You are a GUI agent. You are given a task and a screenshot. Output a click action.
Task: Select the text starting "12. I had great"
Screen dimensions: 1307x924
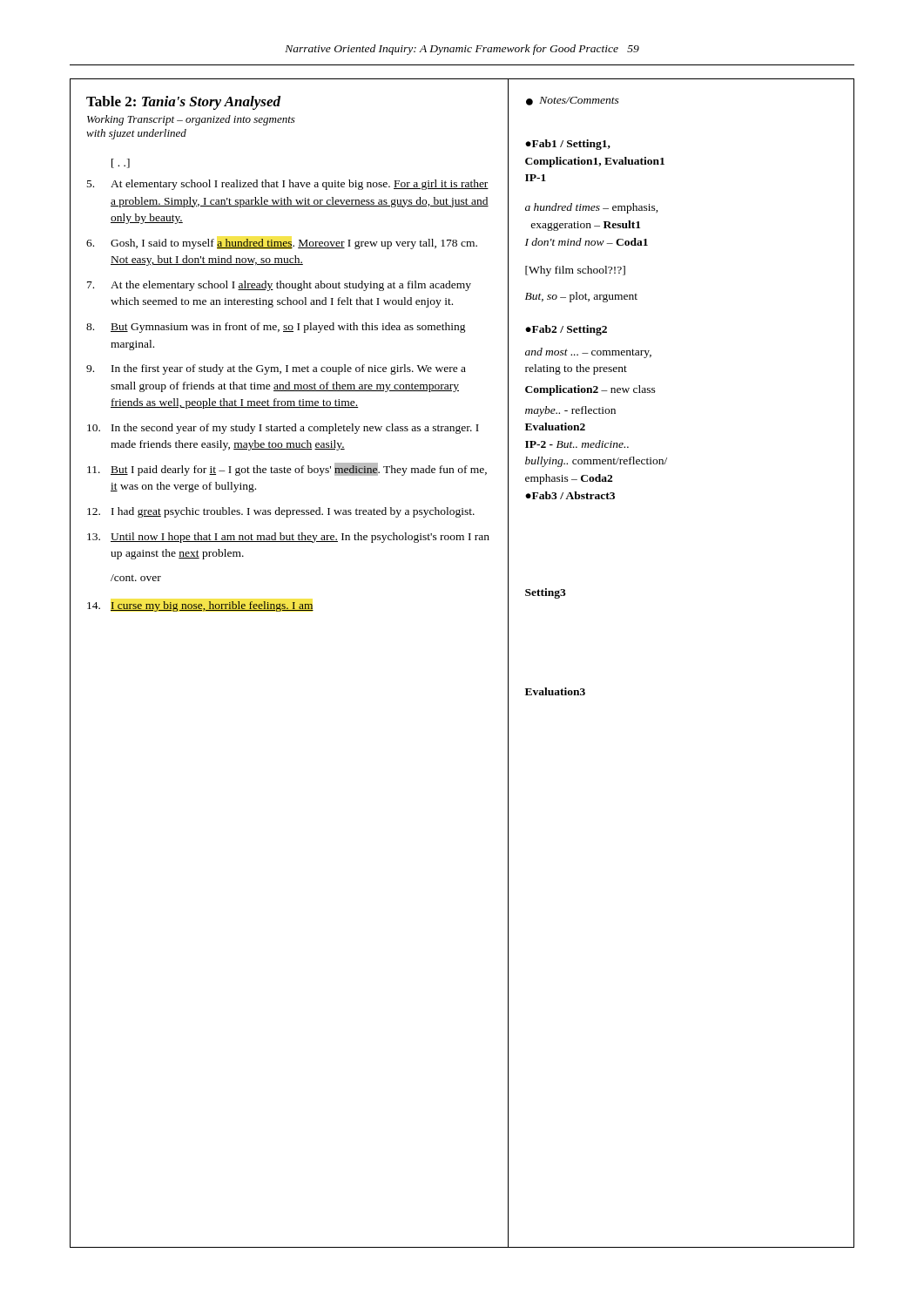click(281, 511)
